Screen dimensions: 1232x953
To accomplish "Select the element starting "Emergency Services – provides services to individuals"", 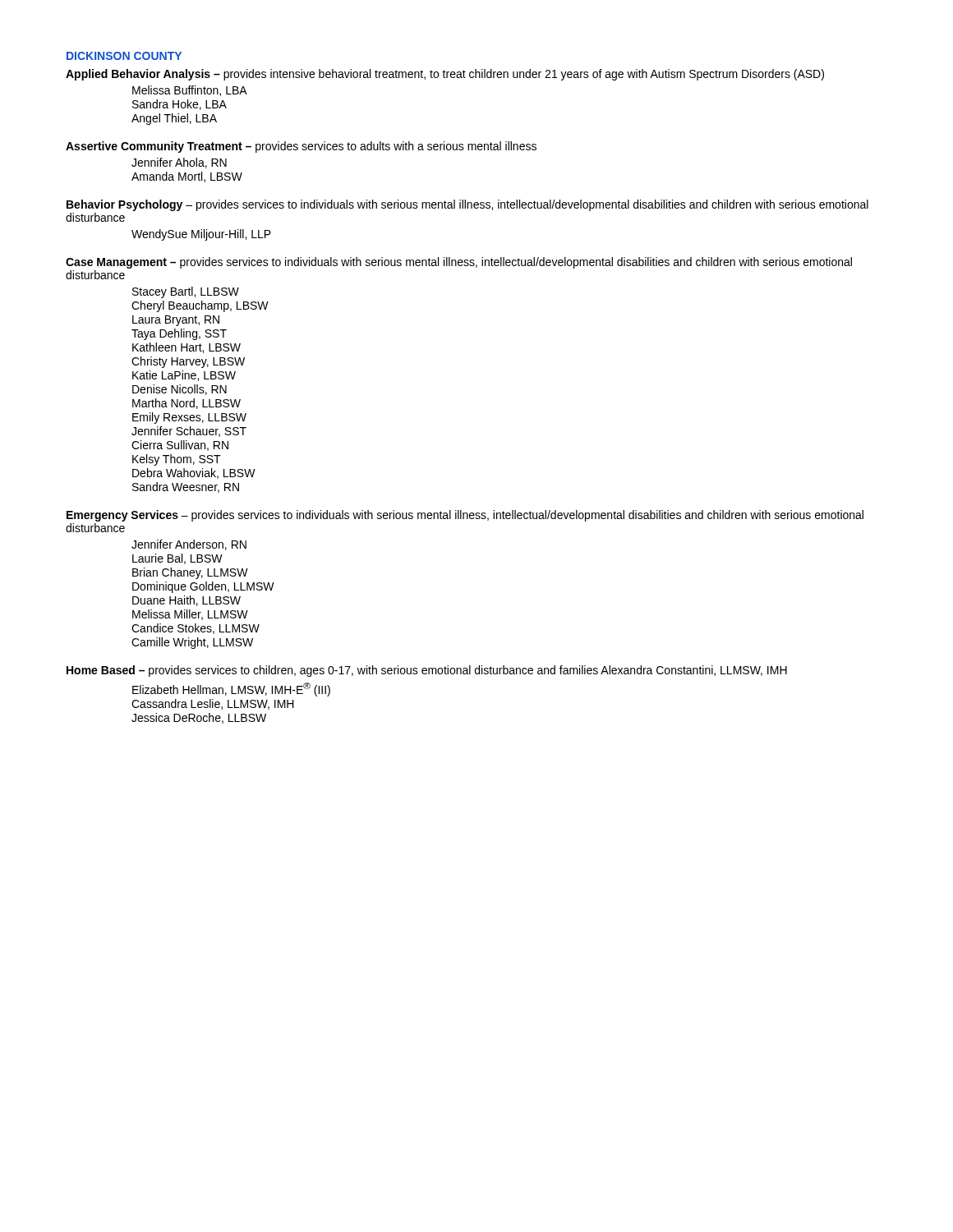I will click(465, 516).
